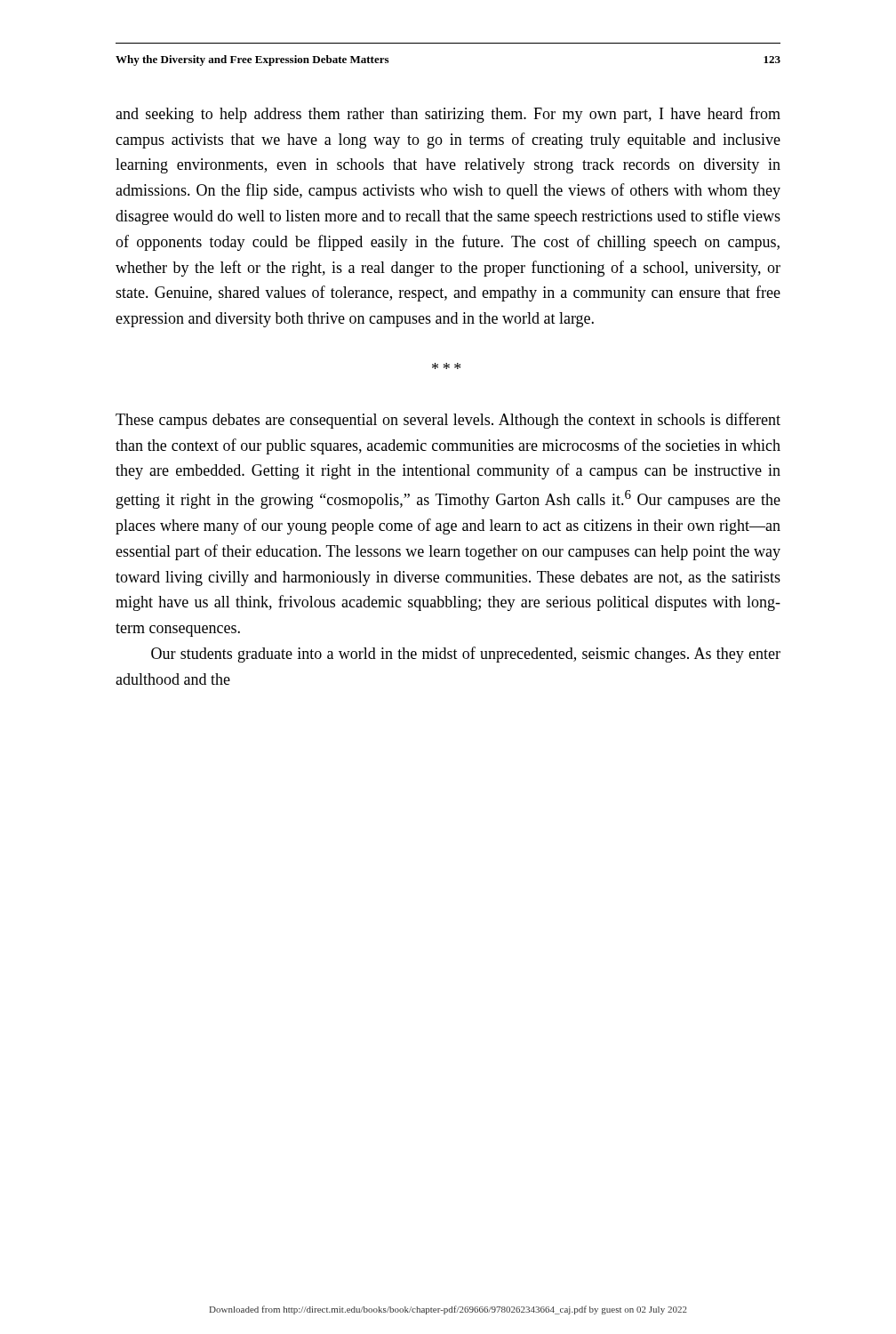Viewport: 896px width, 1334px height.
Task: Select the text block containing "These campus debates are consequential on several"
Action: pos(448,524)
